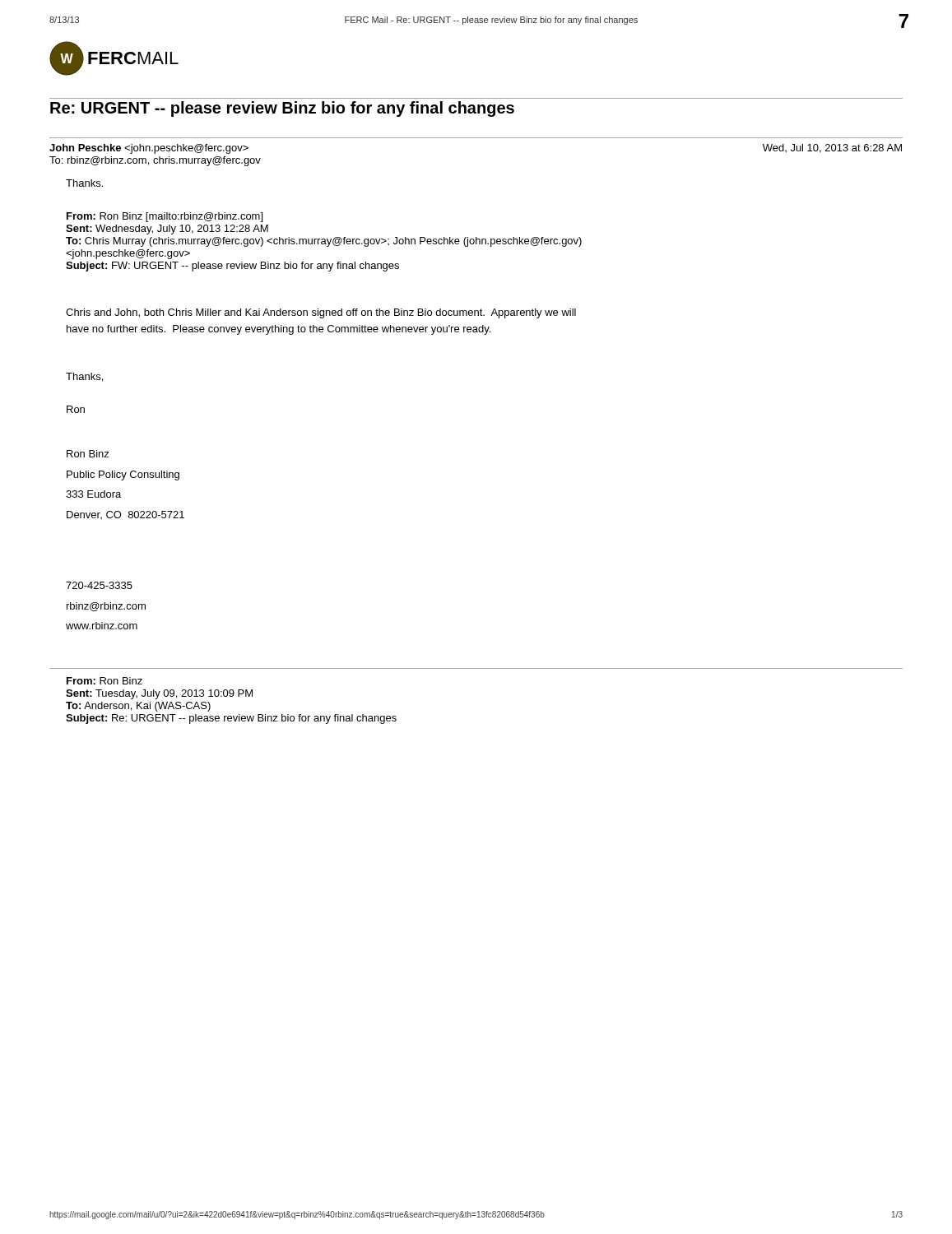Where is the passage that starts "Chris and John, both Chris"?
The width and height of the screenshot is (952, 1234).
point(321,320)
